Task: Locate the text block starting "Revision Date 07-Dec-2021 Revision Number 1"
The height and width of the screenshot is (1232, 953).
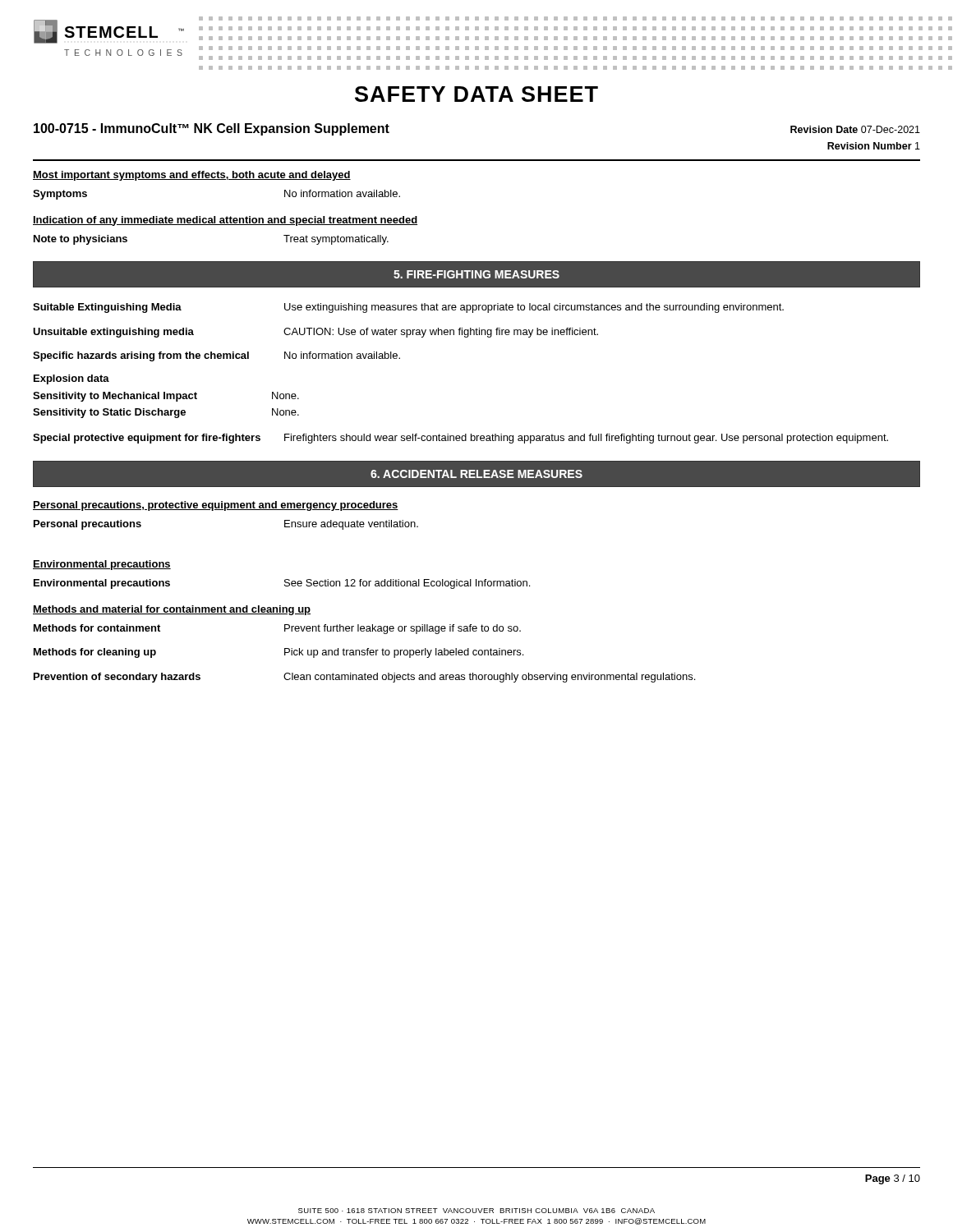Action: point(855,138)
